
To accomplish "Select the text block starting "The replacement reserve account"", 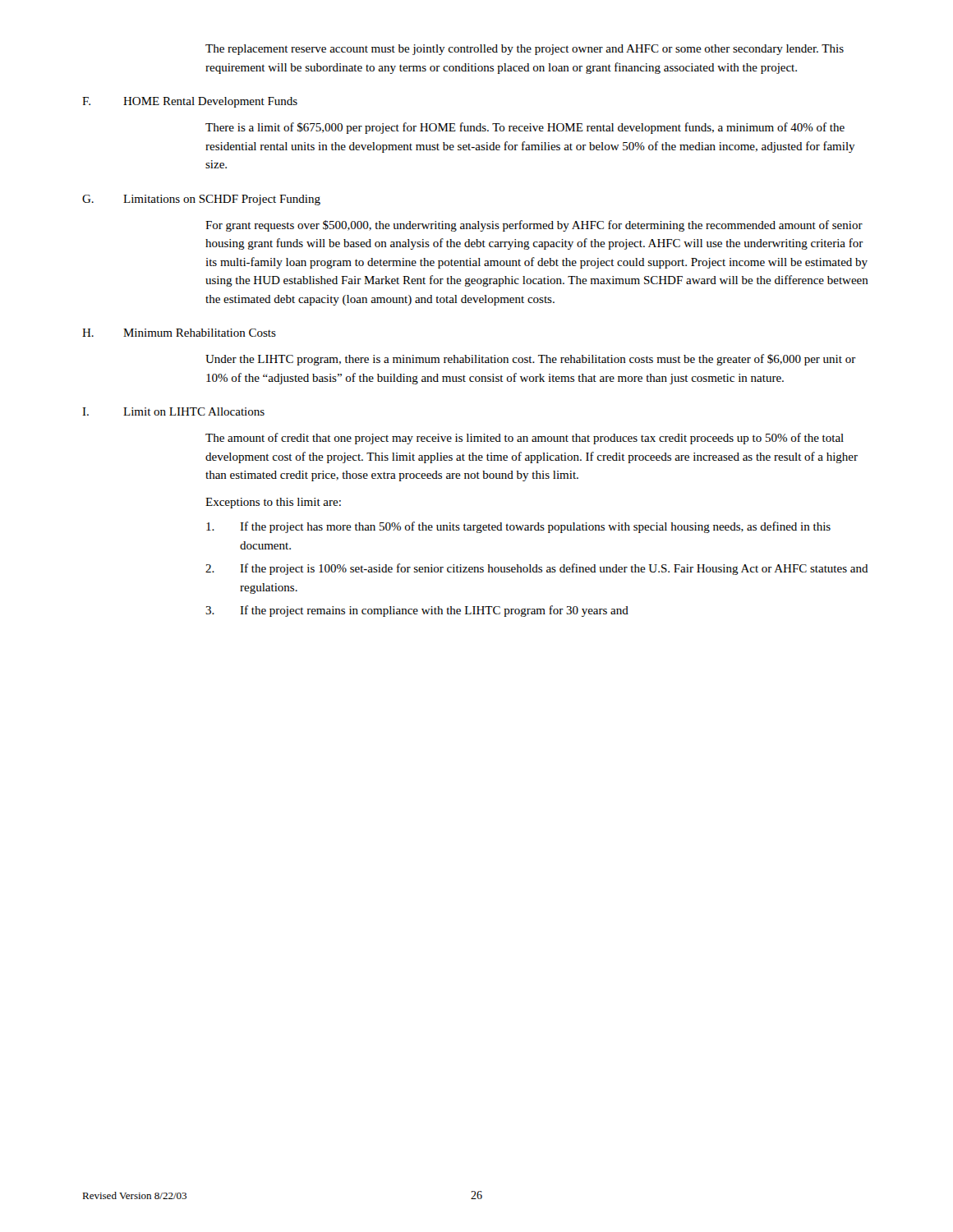I will [x=525, y=58].
